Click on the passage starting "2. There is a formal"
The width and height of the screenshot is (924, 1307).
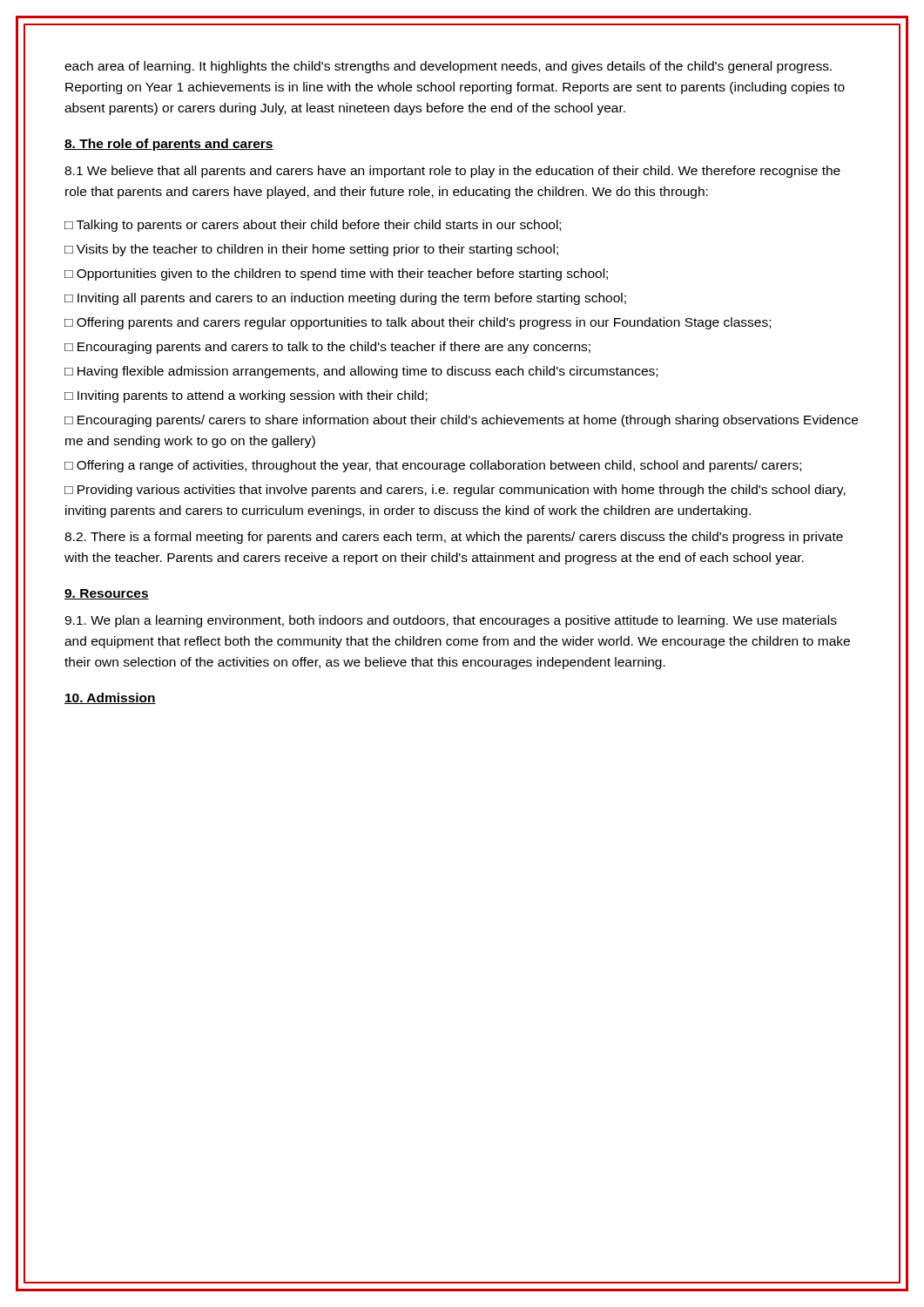[x=454, y=547]
